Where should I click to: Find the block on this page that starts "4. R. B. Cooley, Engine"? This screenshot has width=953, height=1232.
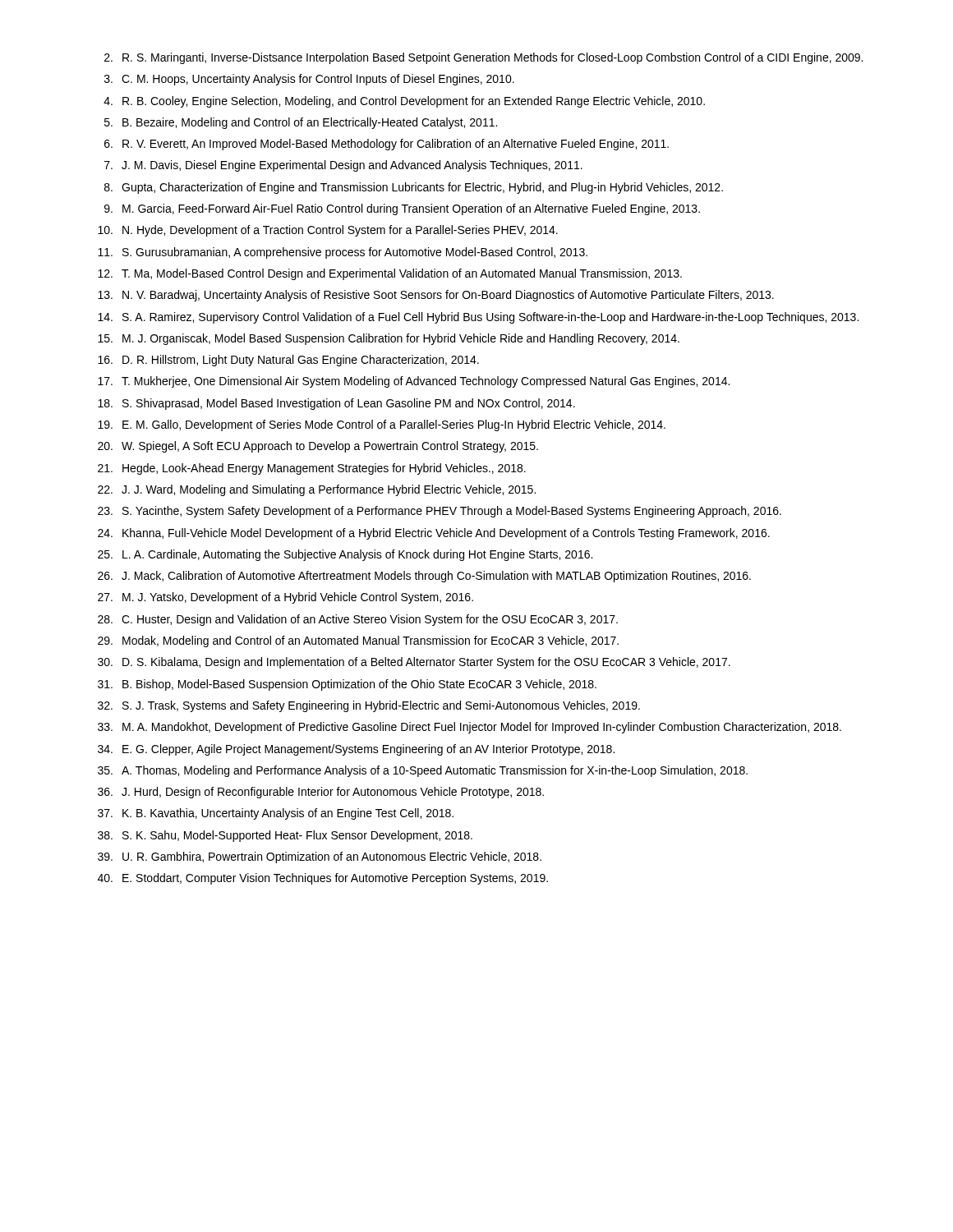coord(476,101)
